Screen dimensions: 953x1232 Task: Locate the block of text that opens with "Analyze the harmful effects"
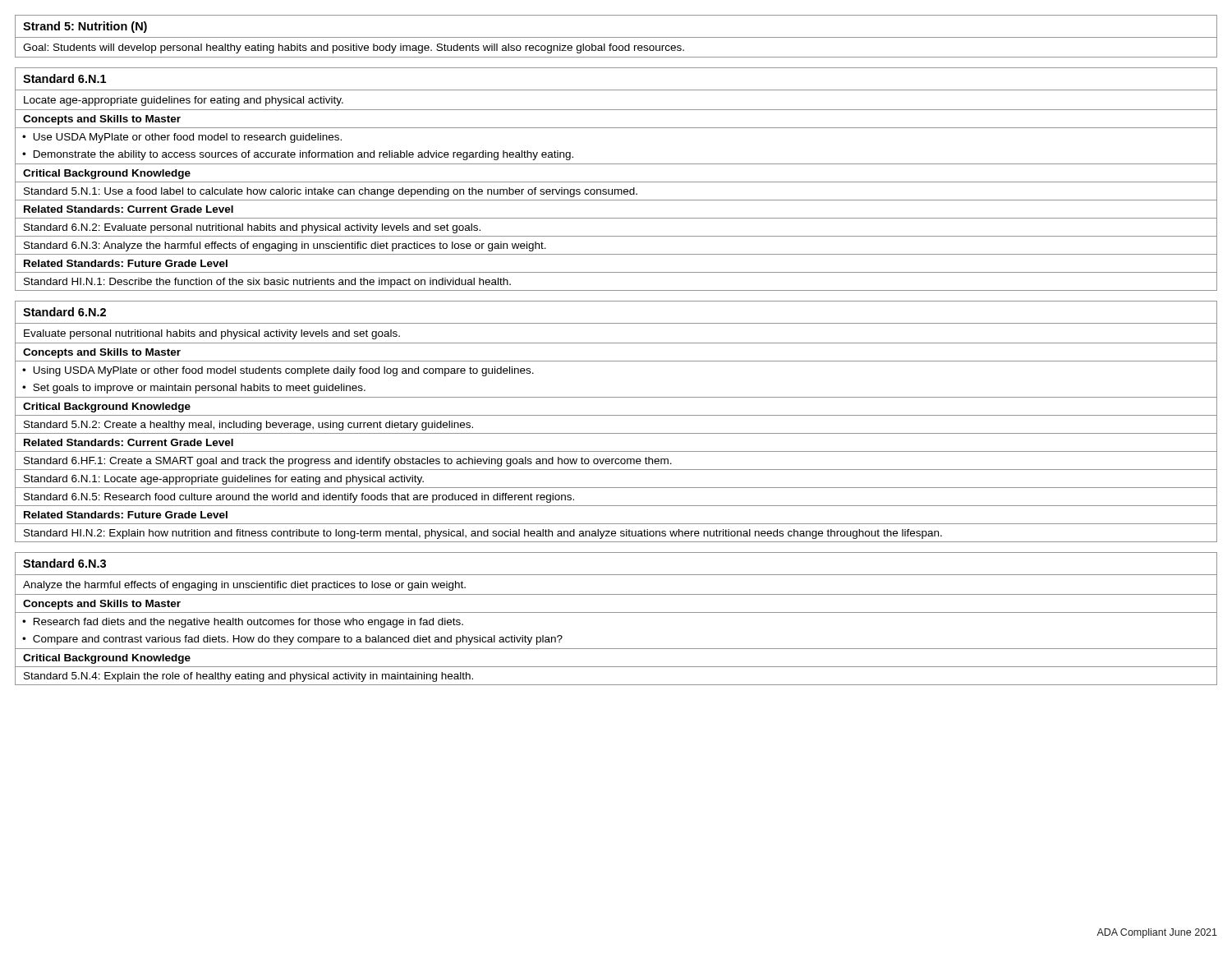point(245,585)
